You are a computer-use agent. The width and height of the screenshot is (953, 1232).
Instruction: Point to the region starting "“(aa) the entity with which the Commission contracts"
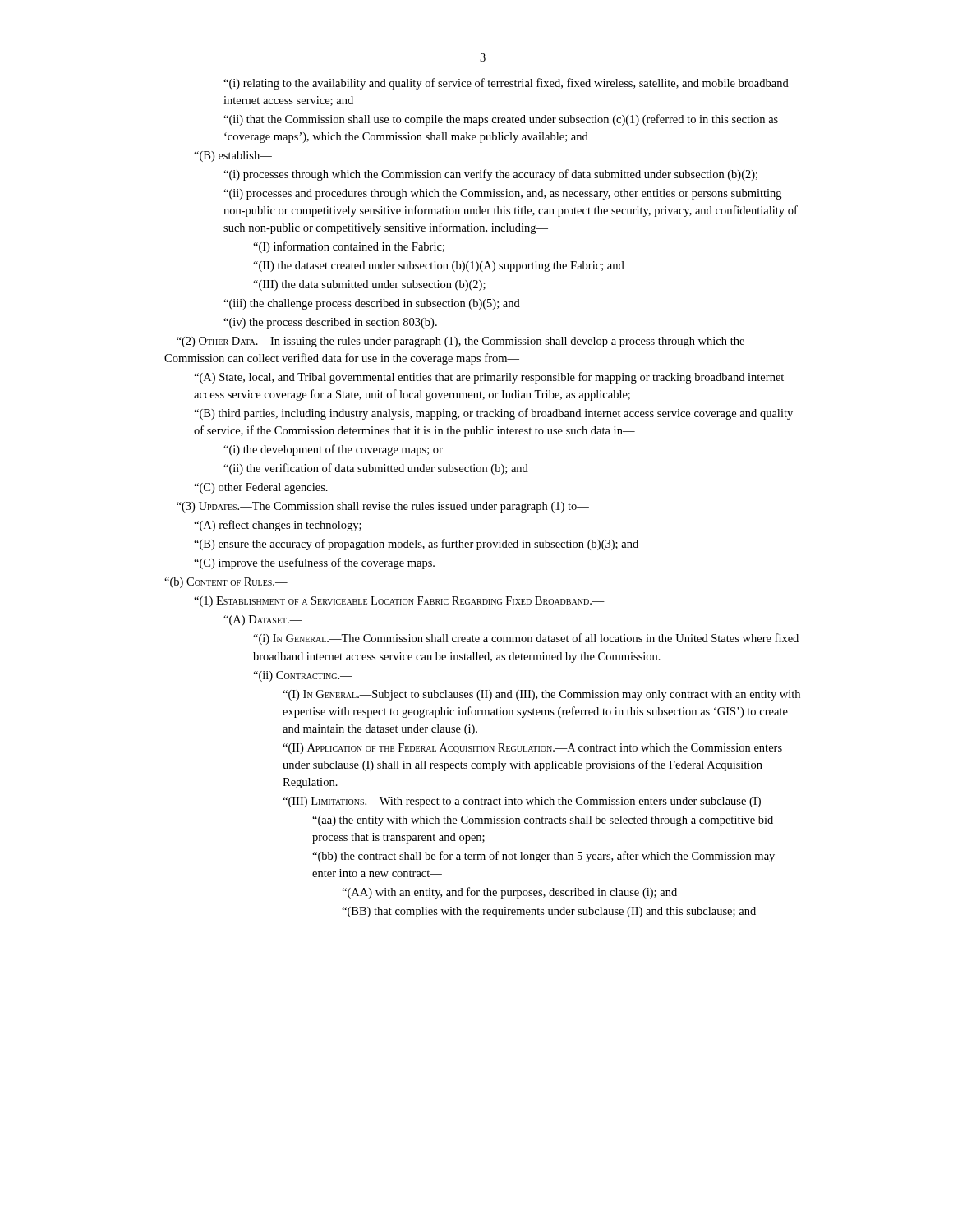557,828
